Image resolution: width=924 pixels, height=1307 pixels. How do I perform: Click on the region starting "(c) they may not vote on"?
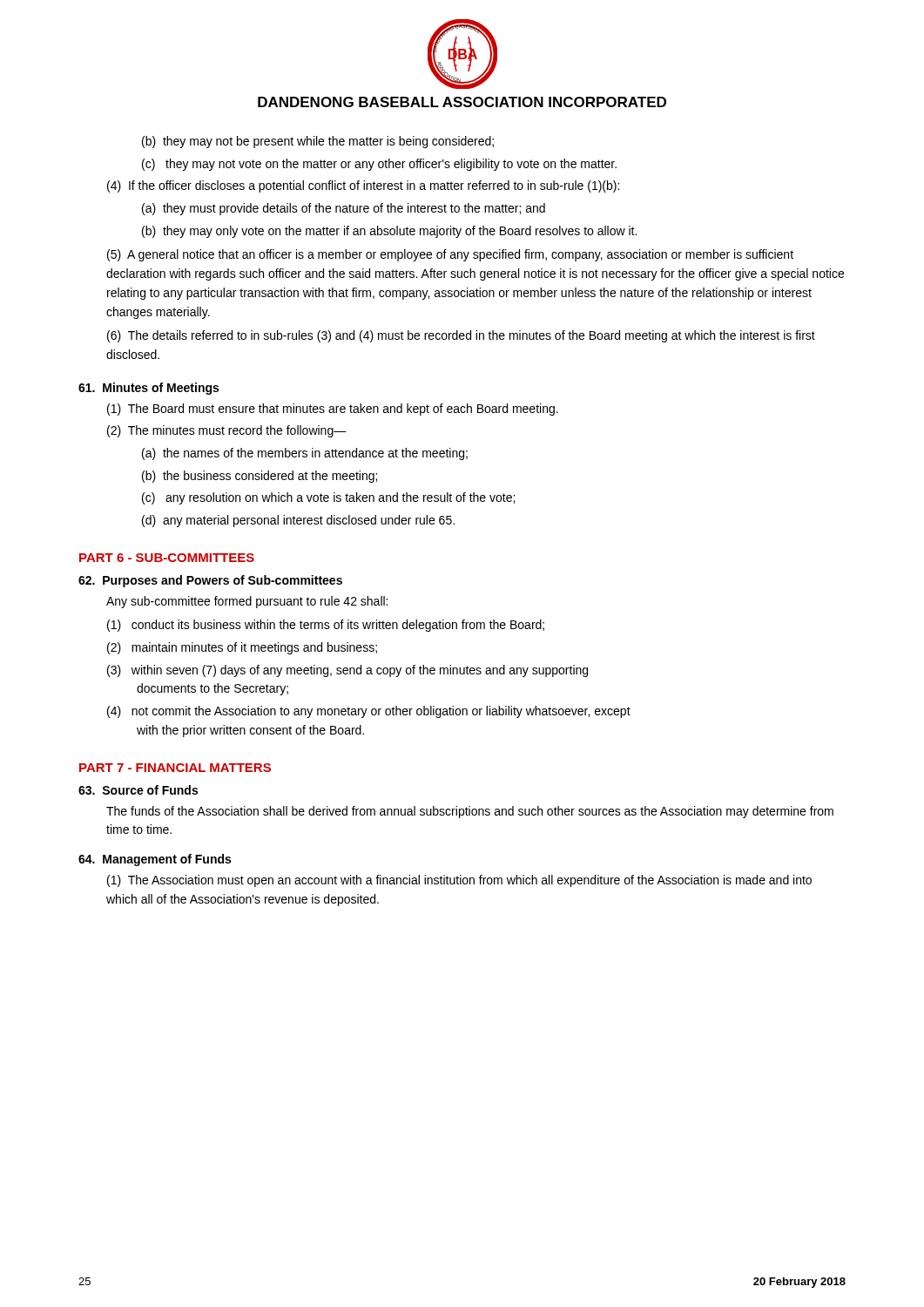[379, 164]
